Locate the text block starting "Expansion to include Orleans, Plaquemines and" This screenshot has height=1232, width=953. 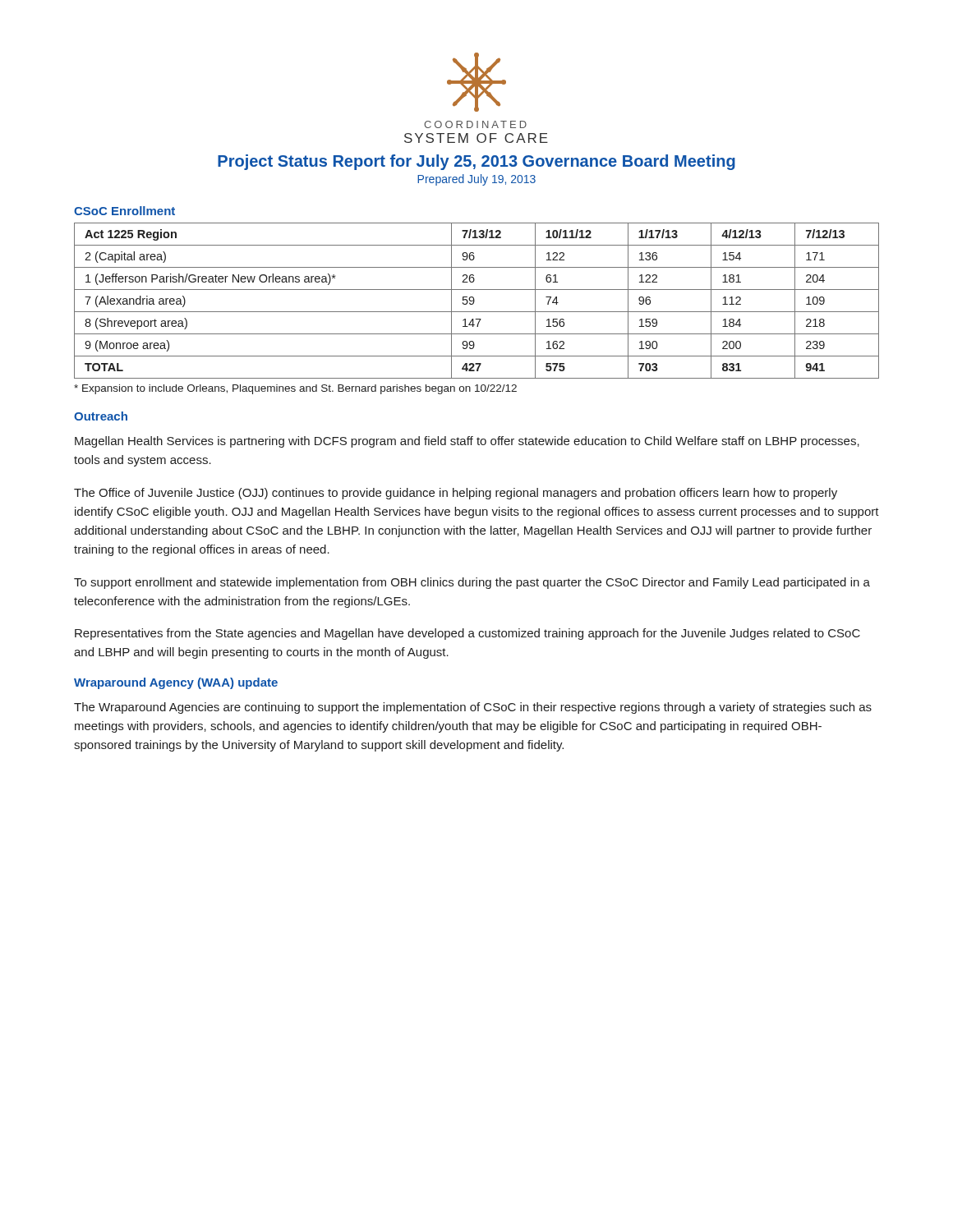tap(296, 388)
